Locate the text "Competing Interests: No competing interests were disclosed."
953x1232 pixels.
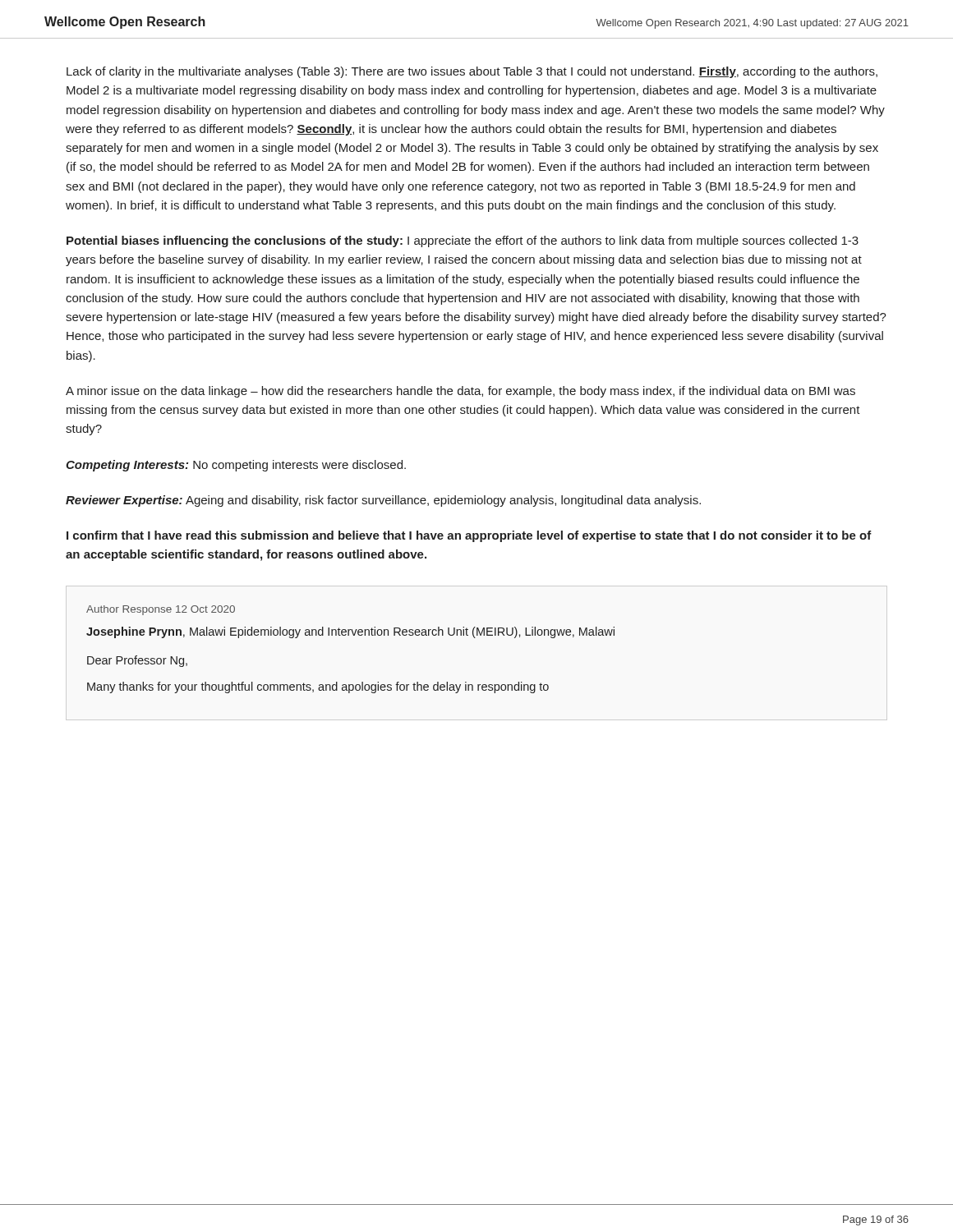236,464
